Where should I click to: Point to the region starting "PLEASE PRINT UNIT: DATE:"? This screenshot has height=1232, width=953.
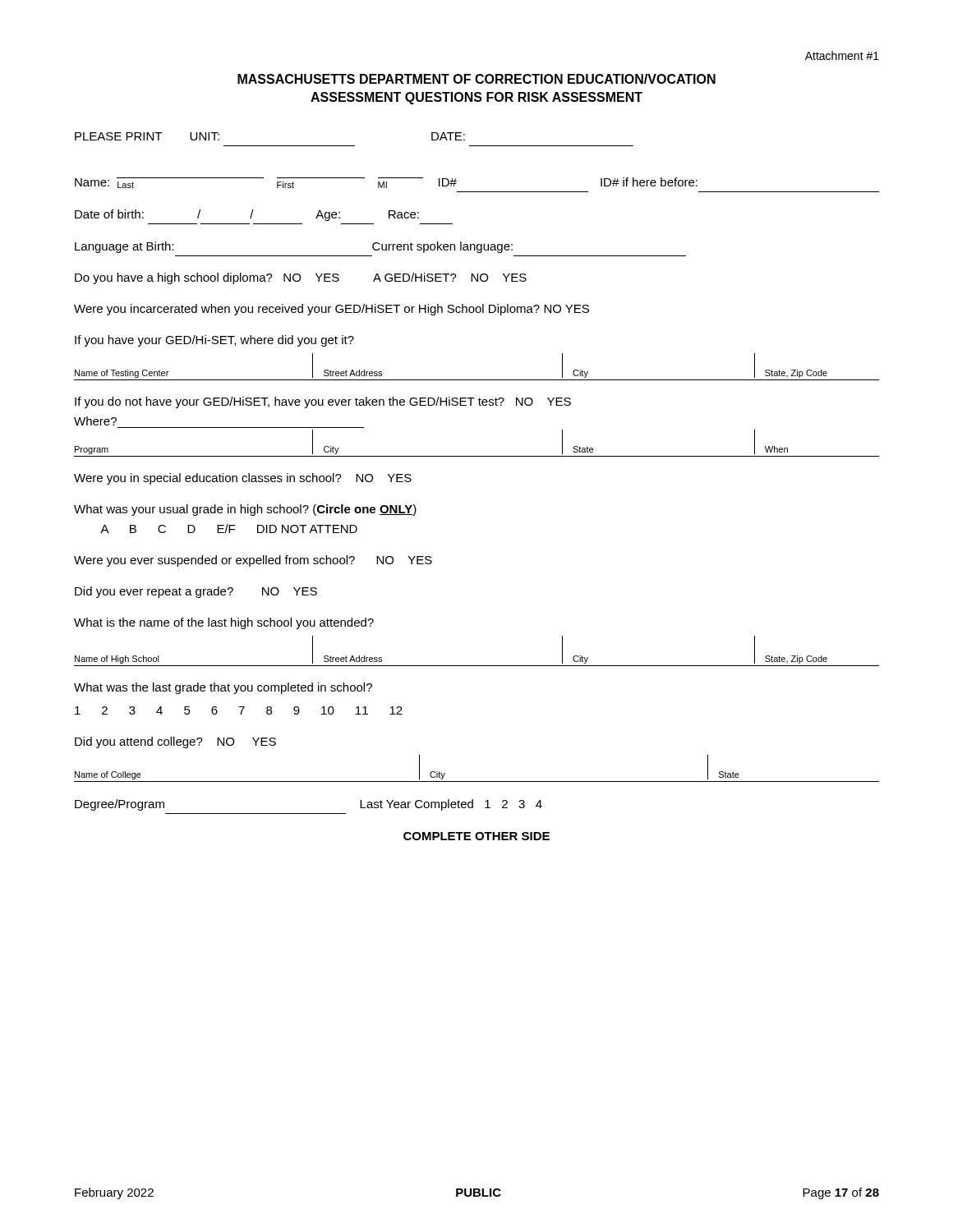point(354,136)
